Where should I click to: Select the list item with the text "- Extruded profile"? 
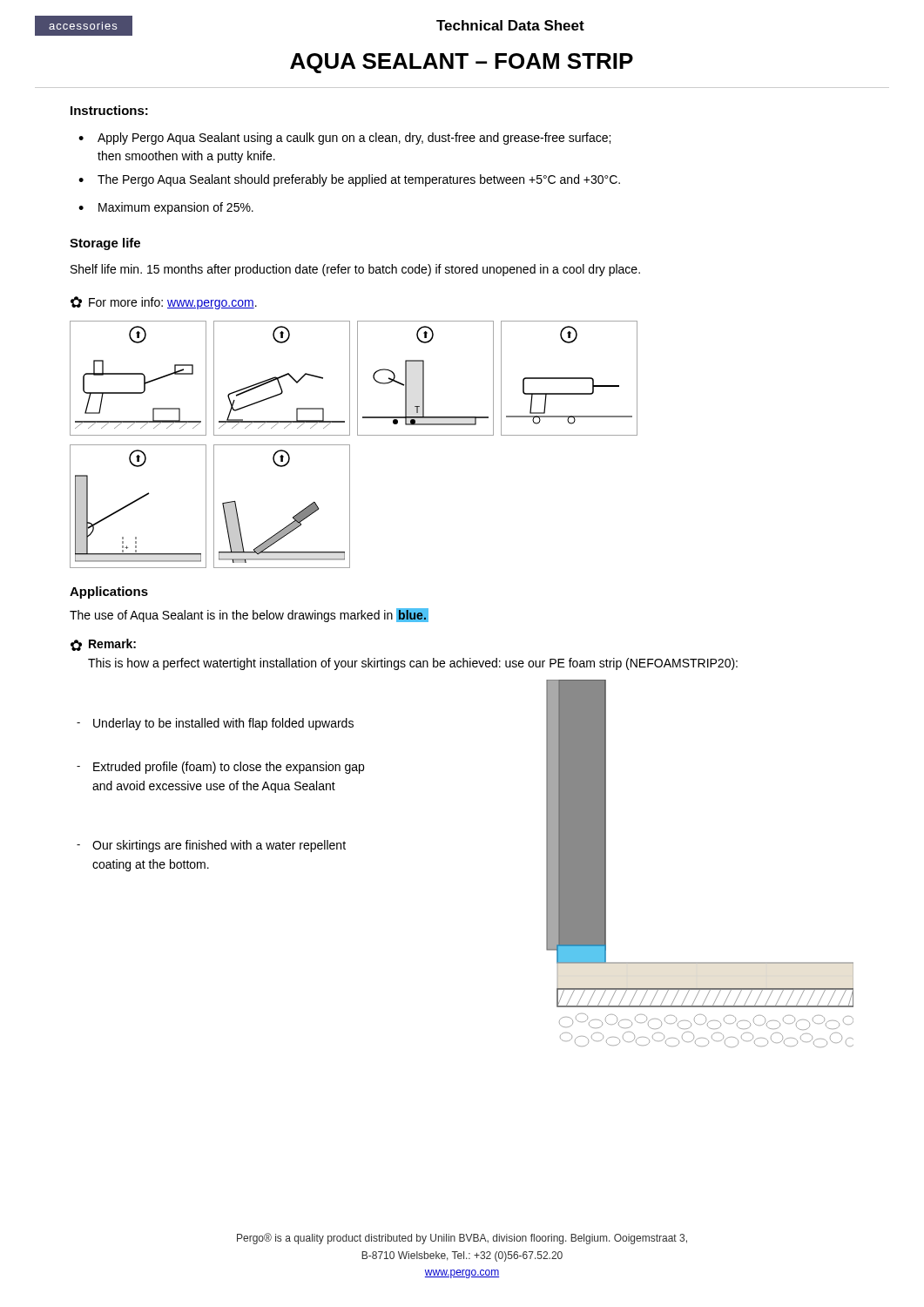coord(225,777)
